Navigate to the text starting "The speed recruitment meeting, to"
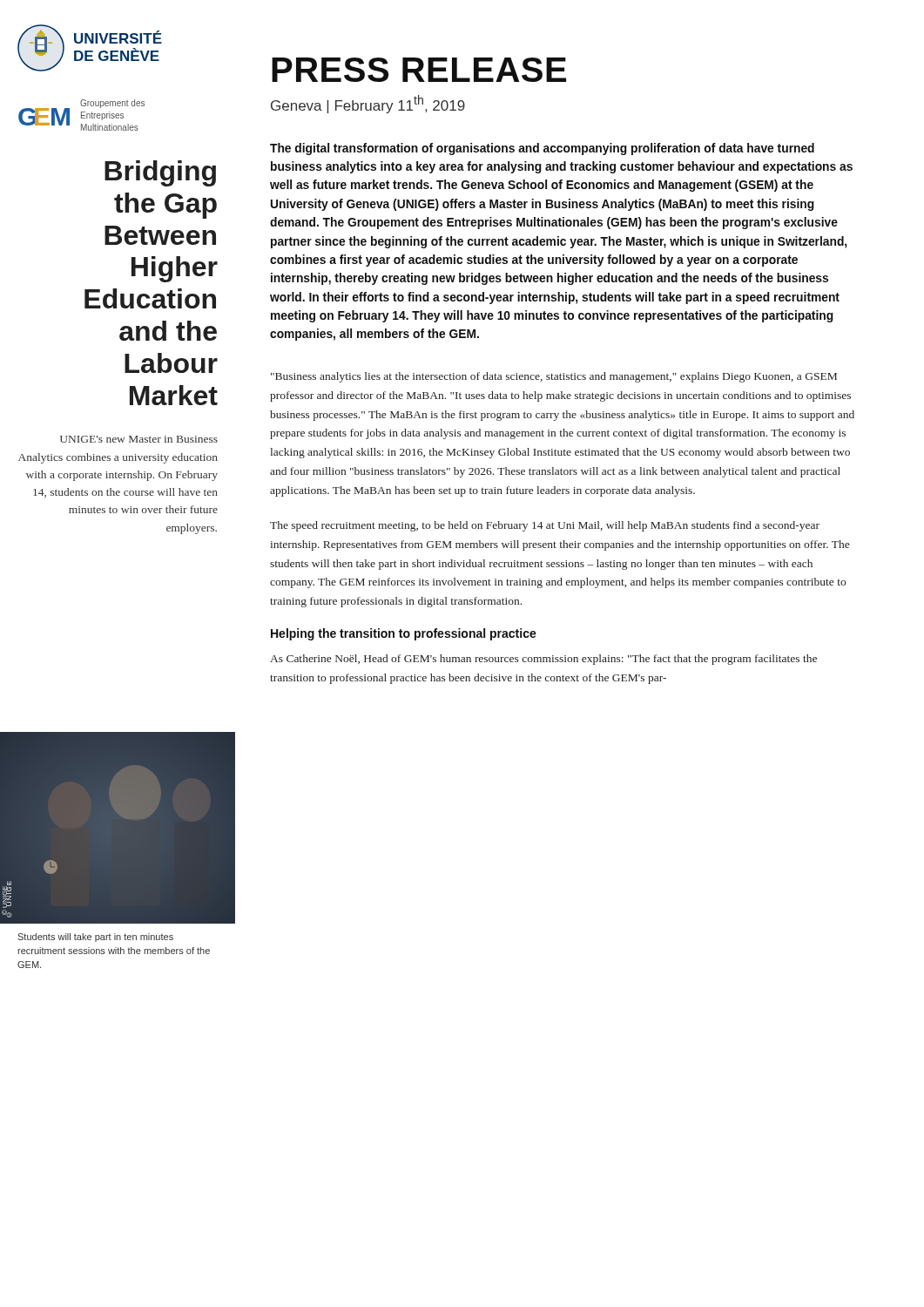The image size is (924, 1307). 560,563
